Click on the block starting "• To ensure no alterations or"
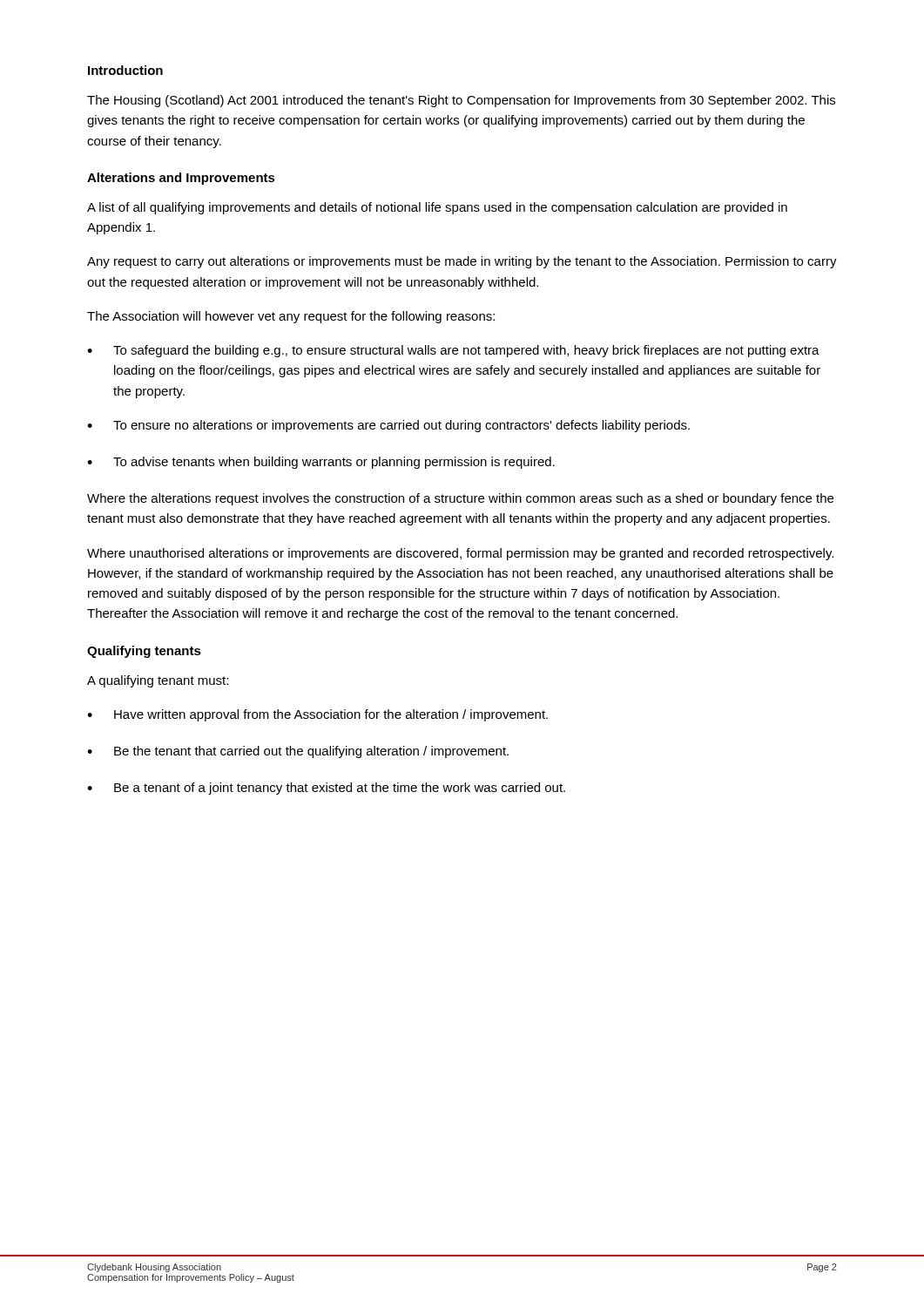Screen dimensions: 1307x924 pyautogui.click(x=462, y=426)
